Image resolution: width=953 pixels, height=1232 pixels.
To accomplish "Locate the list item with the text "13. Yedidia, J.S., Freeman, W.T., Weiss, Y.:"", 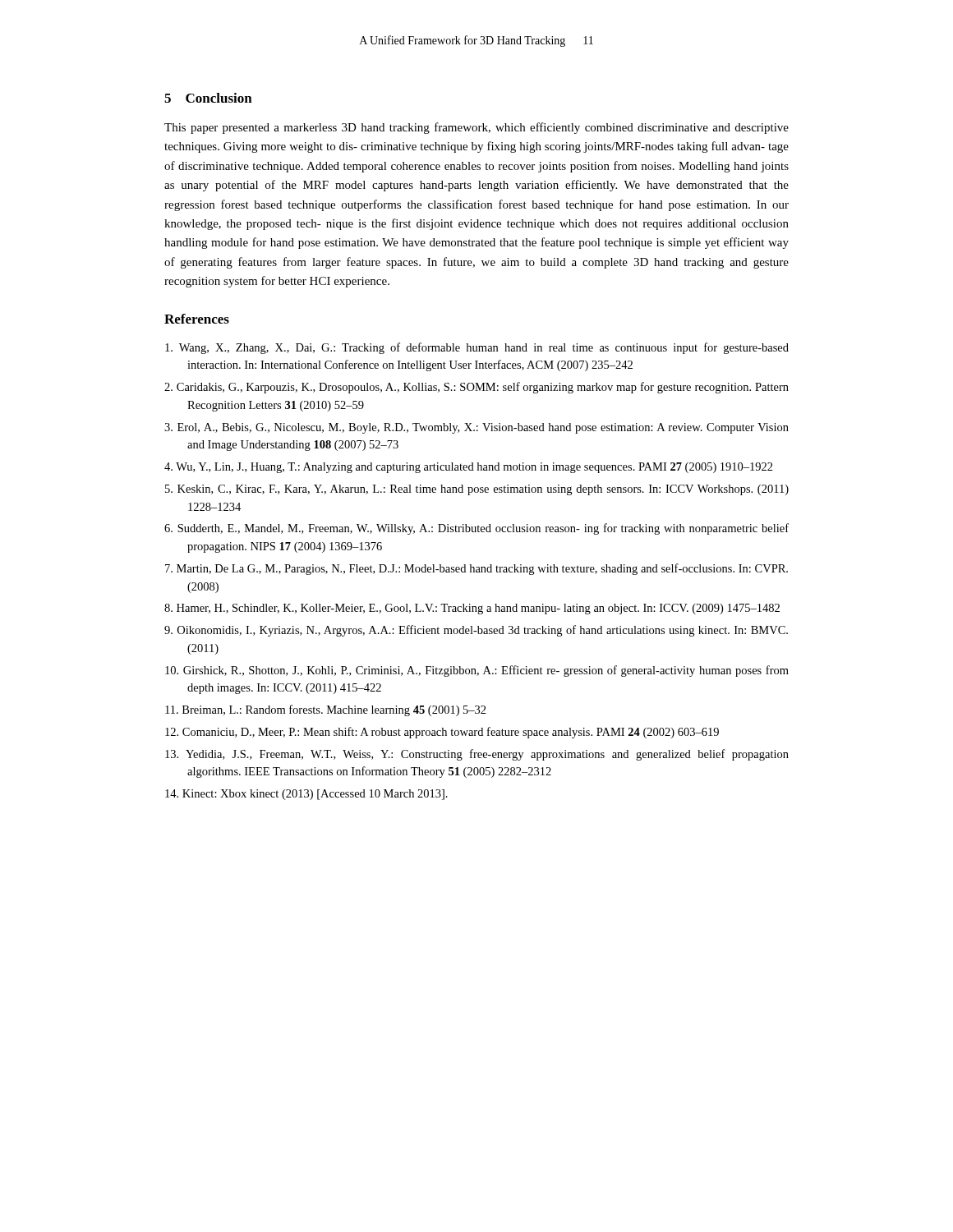I will point(476,762).
